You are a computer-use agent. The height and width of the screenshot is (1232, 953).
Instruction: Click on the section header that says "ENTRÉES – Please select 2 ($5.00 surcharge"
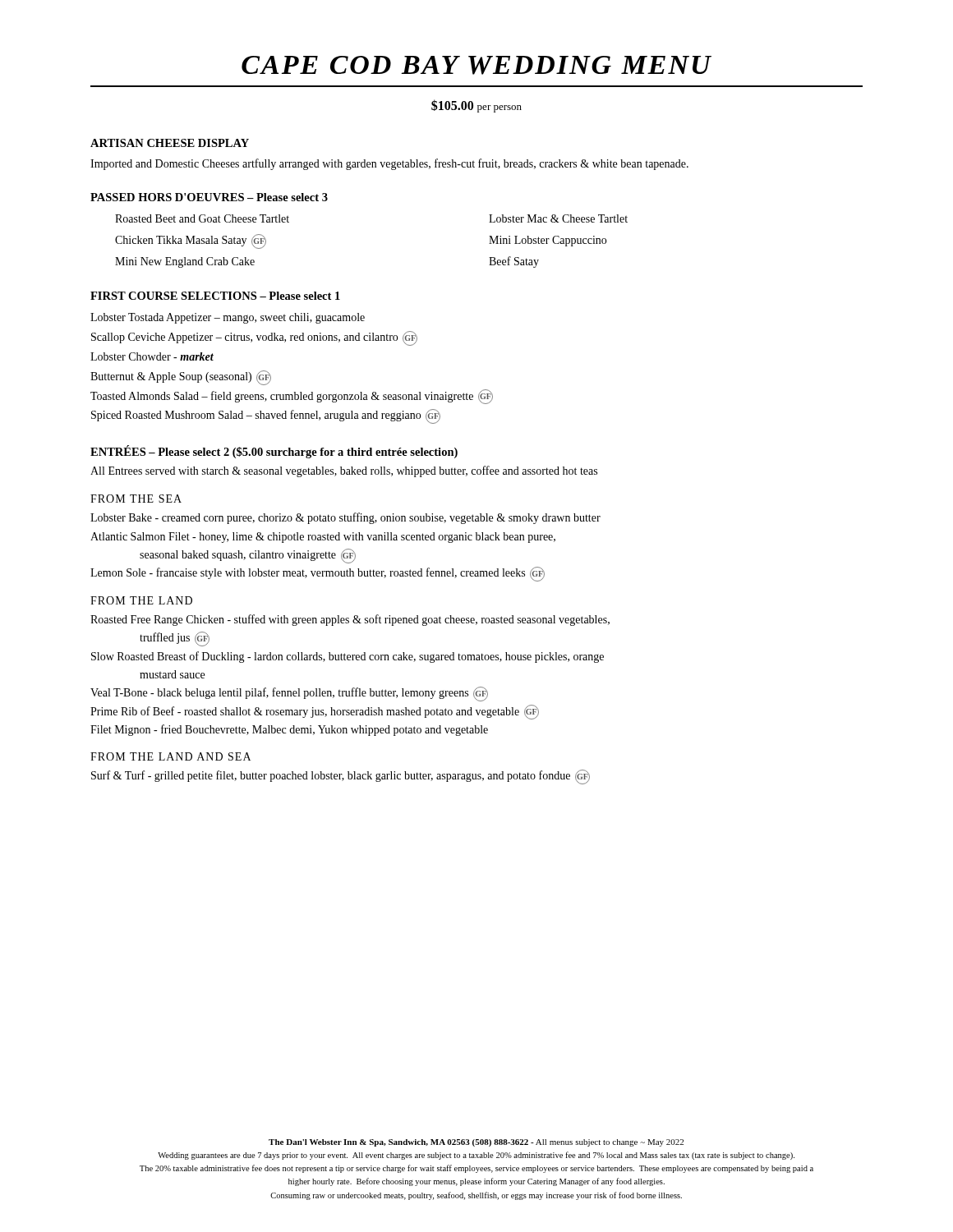(x=274, y=452)
